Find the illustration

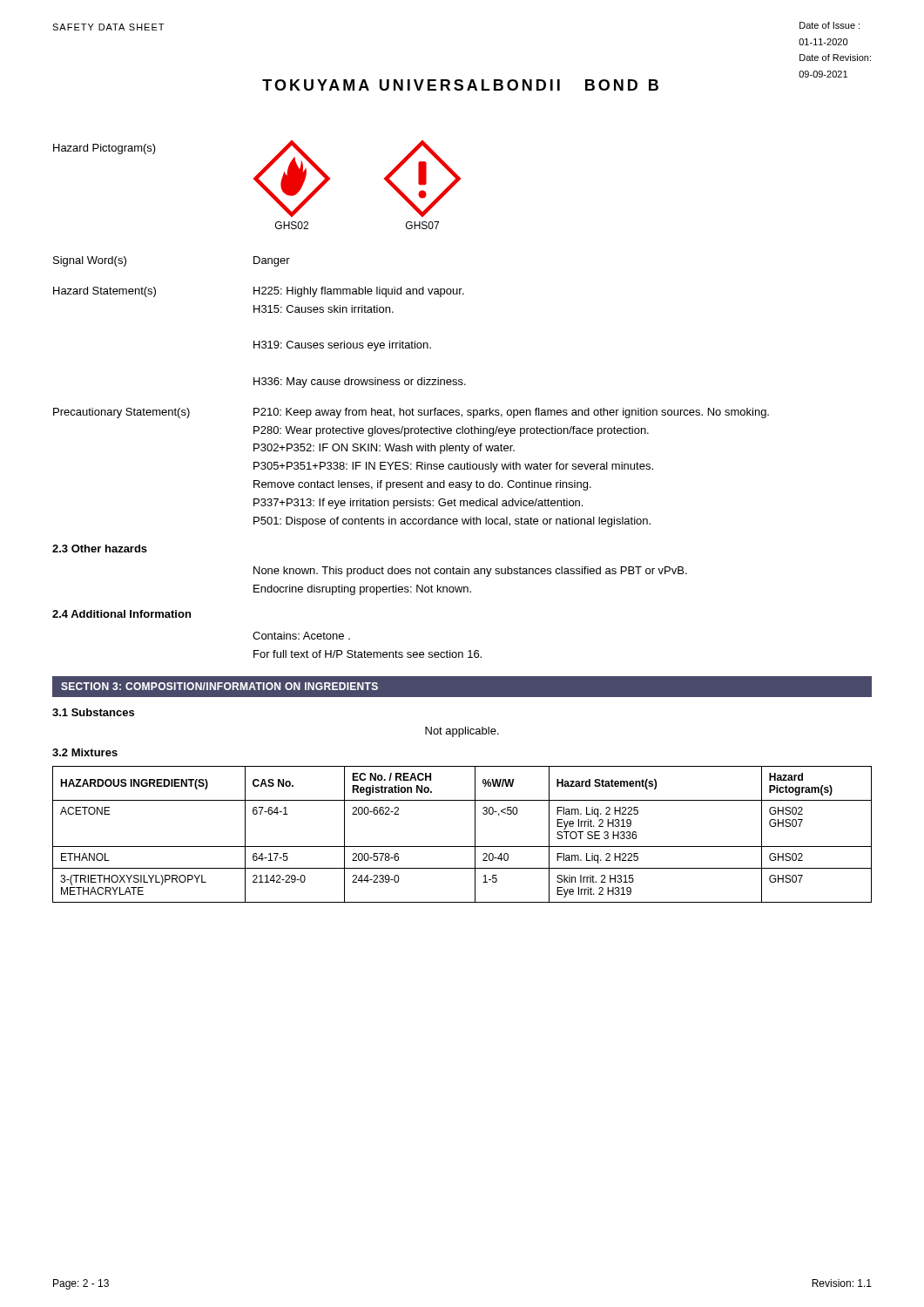(x=562, y=187)
